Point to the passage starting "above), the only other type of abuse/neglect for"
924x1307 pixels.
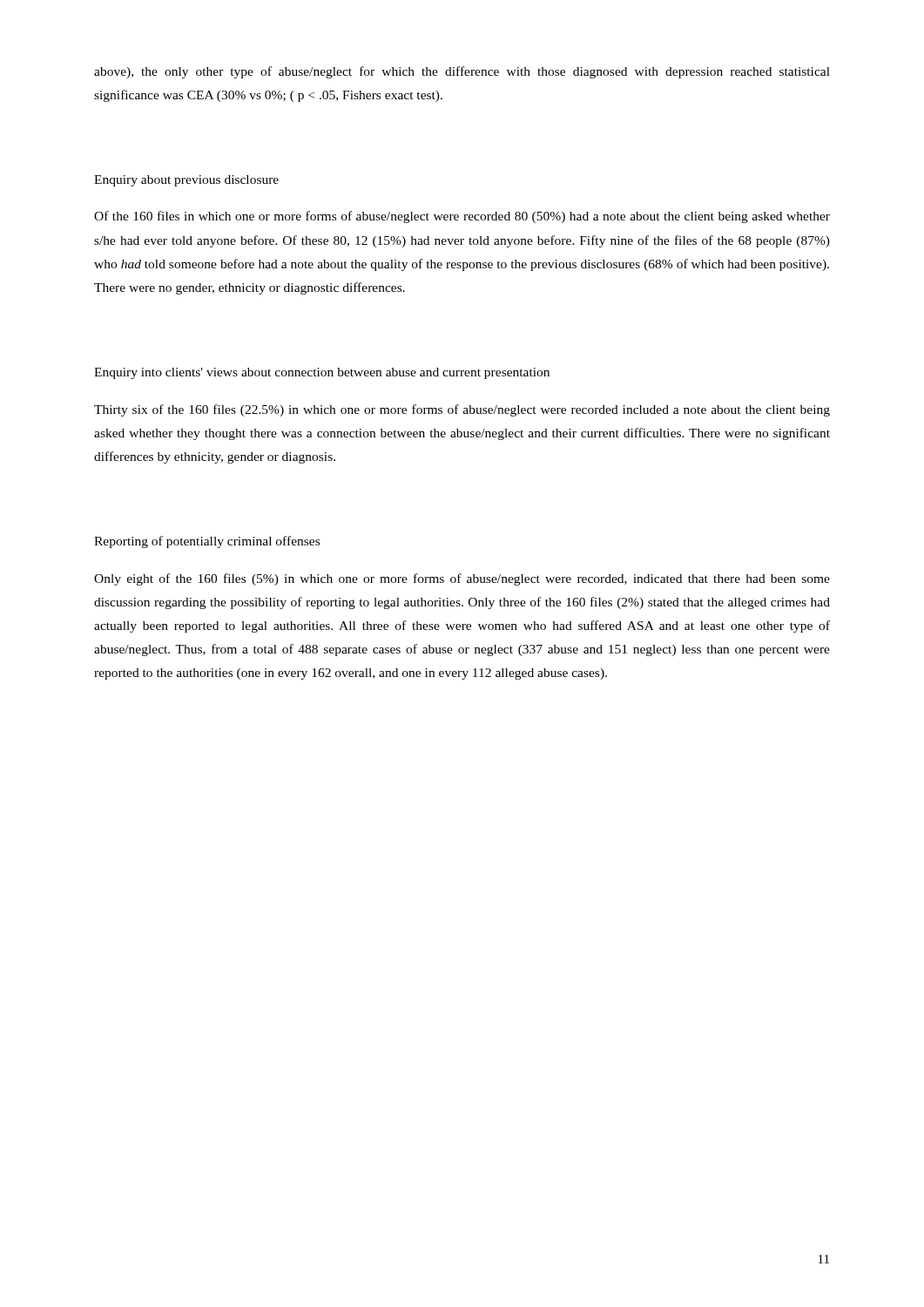462,82
